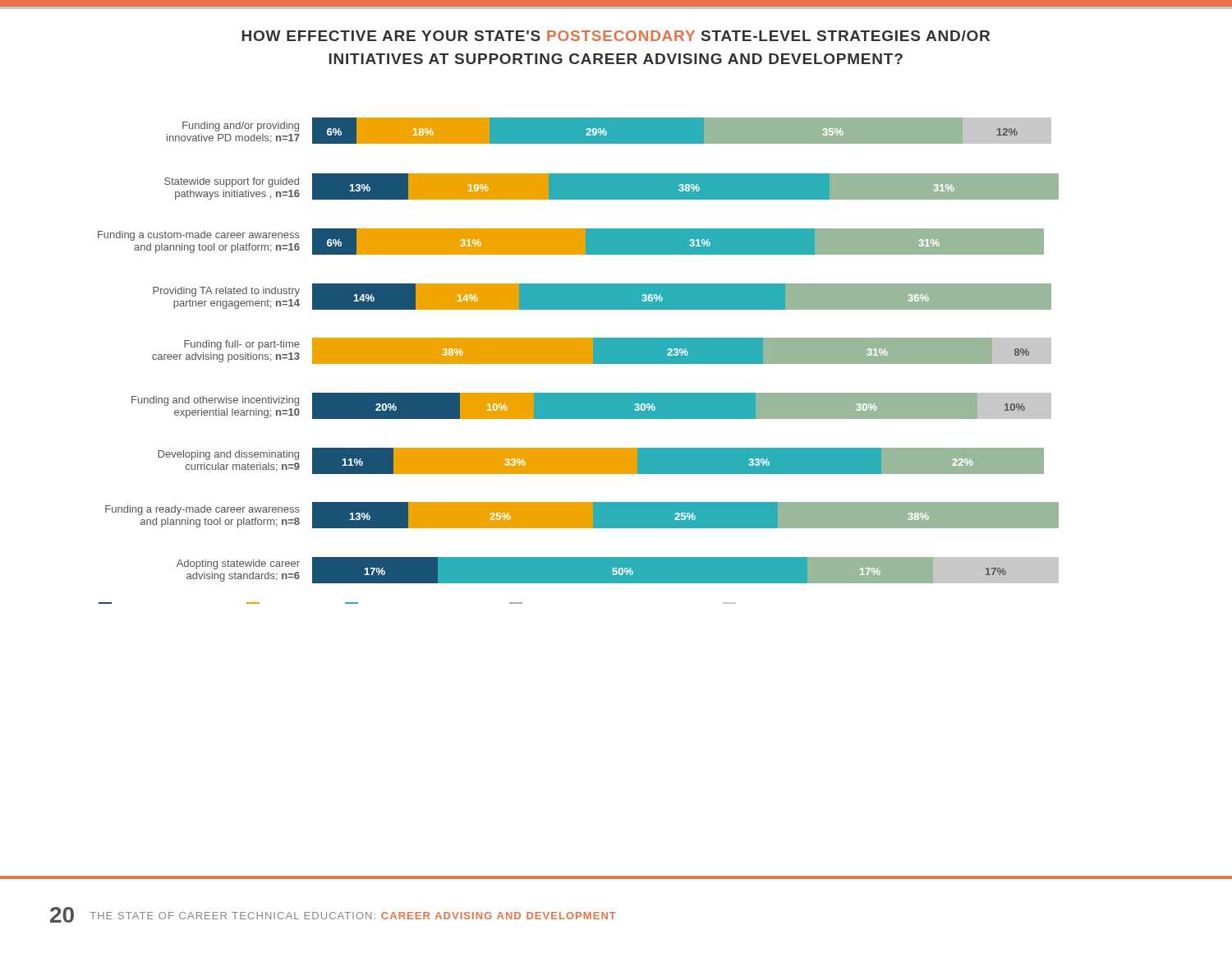The height and width of the screenshot is (953, 1232).
Task: Where is the title that starts "HOW EFFECTIVE ARE"?
Action: pos(616,47)
